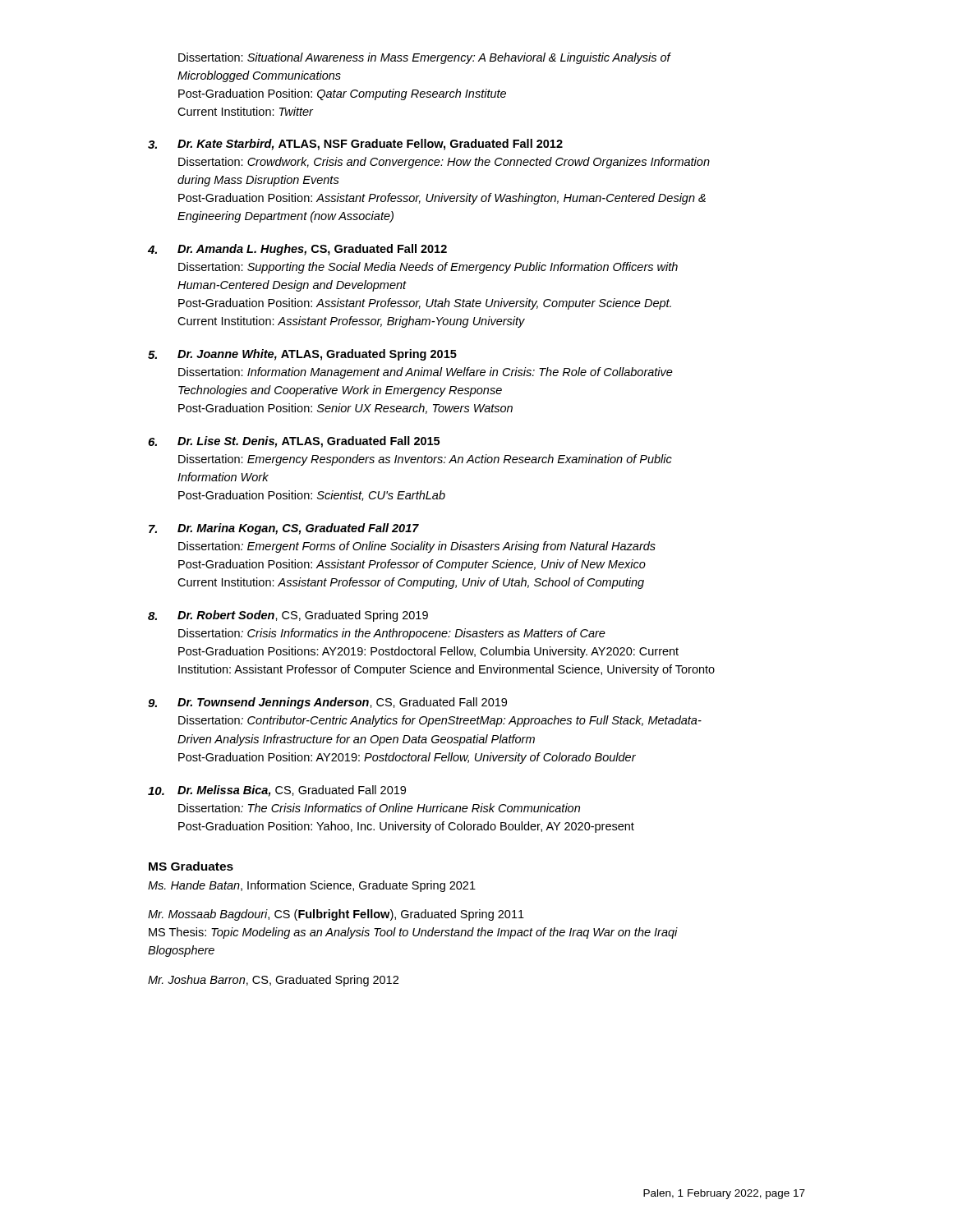This screenshot has height=1232, width=953.
Task: Select the list item with the text "5. Dr. Joanne White, ATLAS,"
Action: (476, 382)
